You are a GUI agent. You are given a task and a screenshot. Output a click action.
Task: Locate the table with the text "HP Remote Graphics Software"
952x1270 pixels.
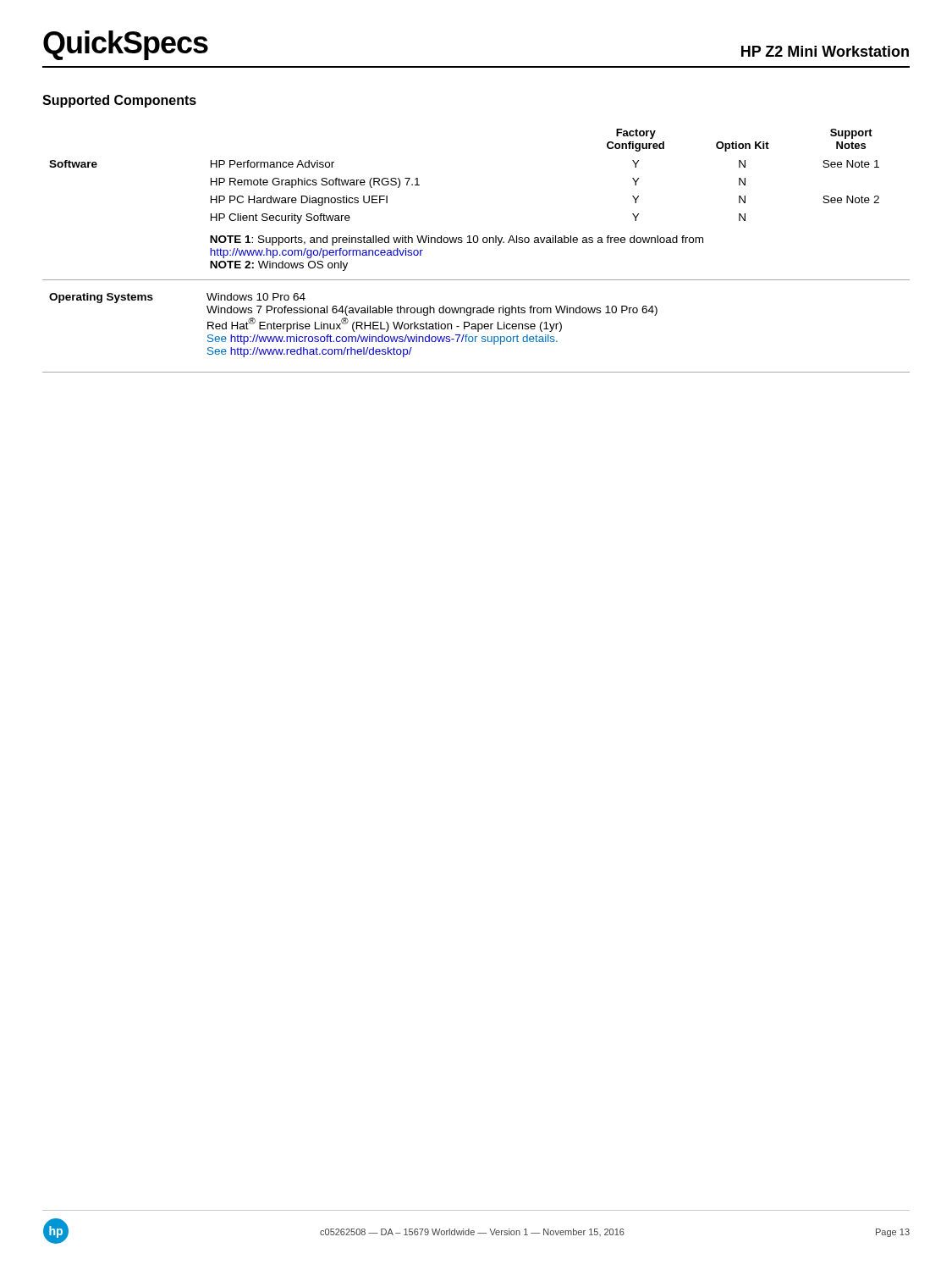click(x=476, y=202)
